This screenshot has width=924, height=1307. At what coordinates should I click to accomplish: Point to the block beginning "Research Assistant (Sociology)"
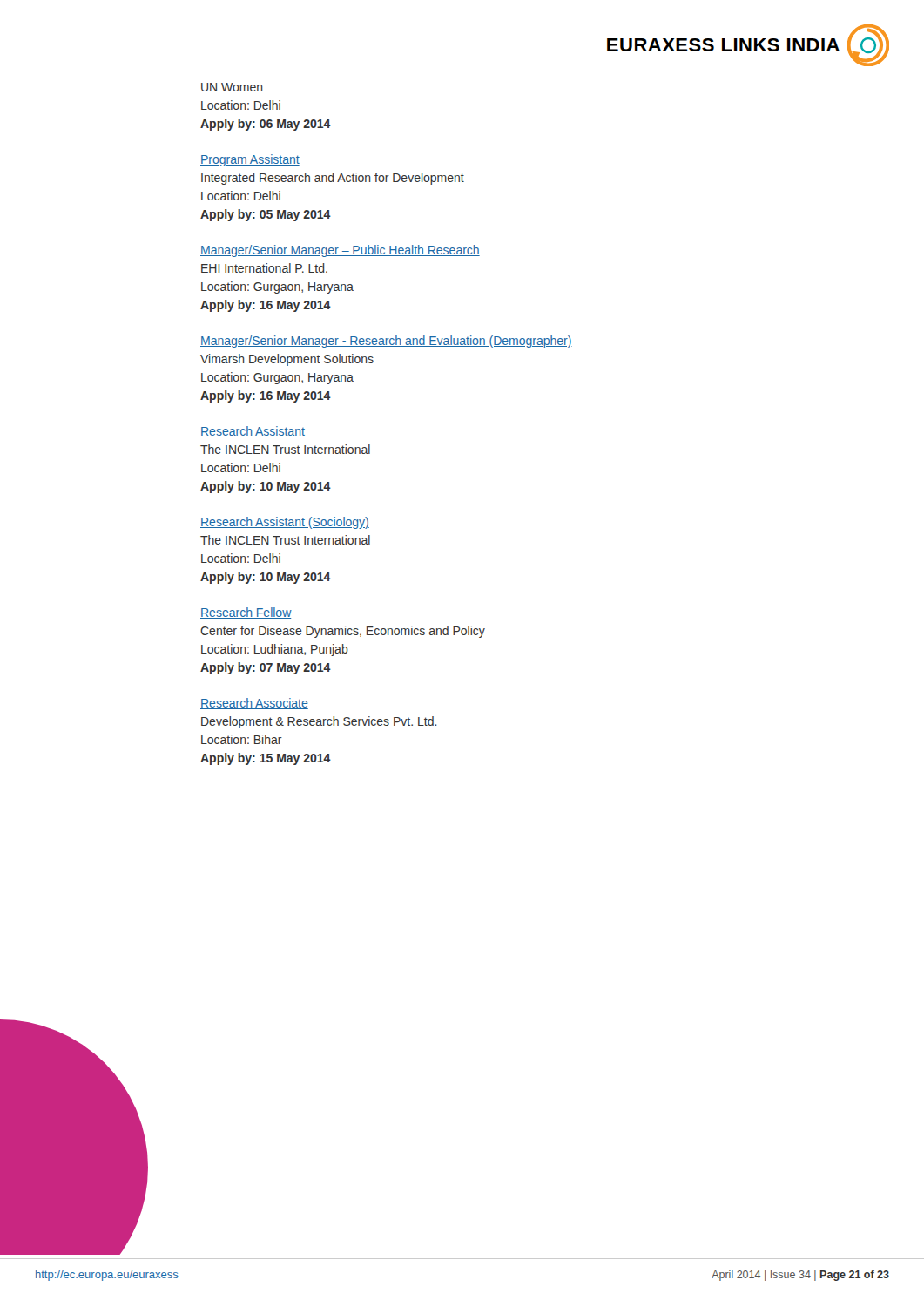pos(285,523)
